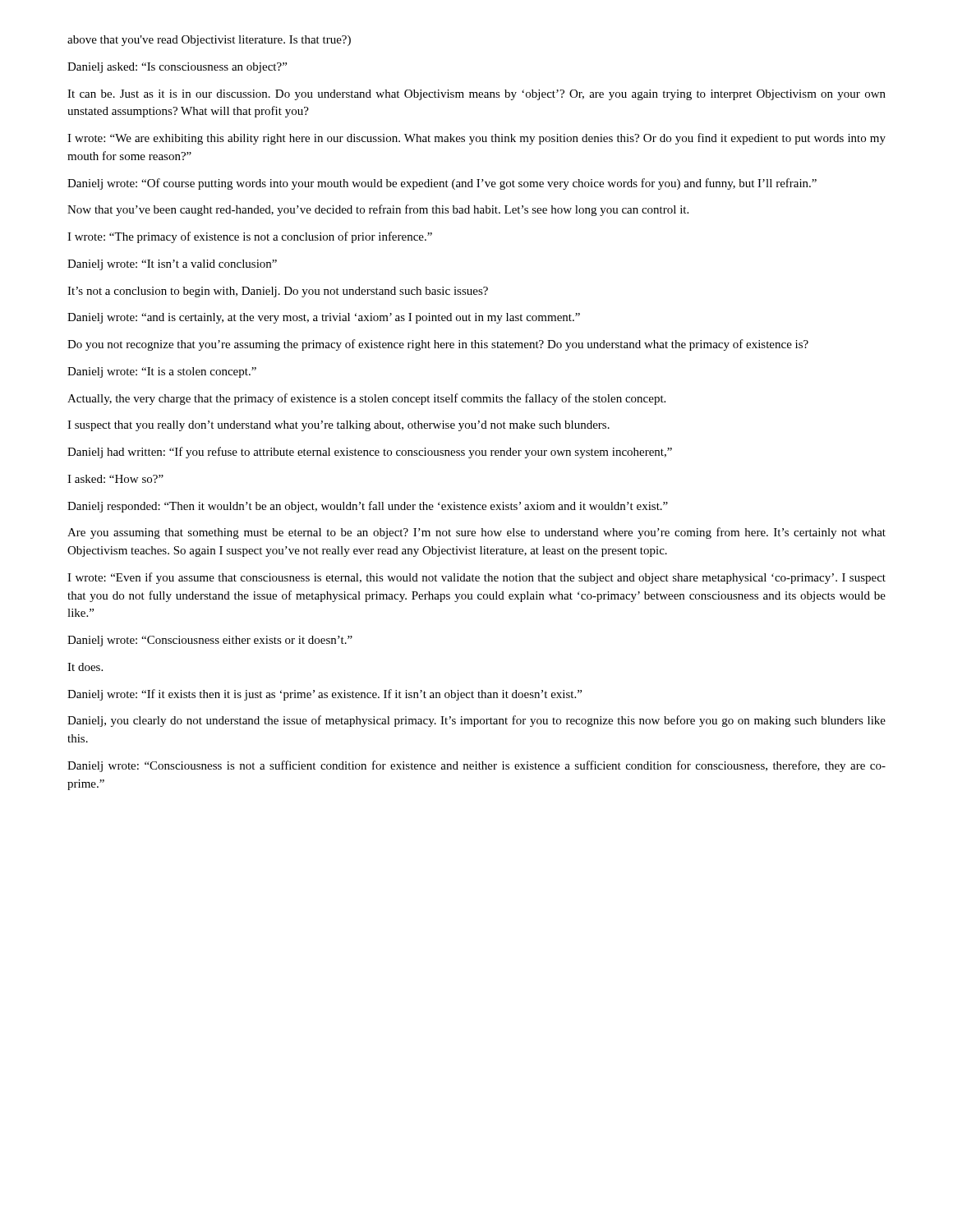The image size is (953, 1232).
Task: Find the text block that says "Danielj wrote: “If it exists then it is"
Action: [x=325, y=694]
